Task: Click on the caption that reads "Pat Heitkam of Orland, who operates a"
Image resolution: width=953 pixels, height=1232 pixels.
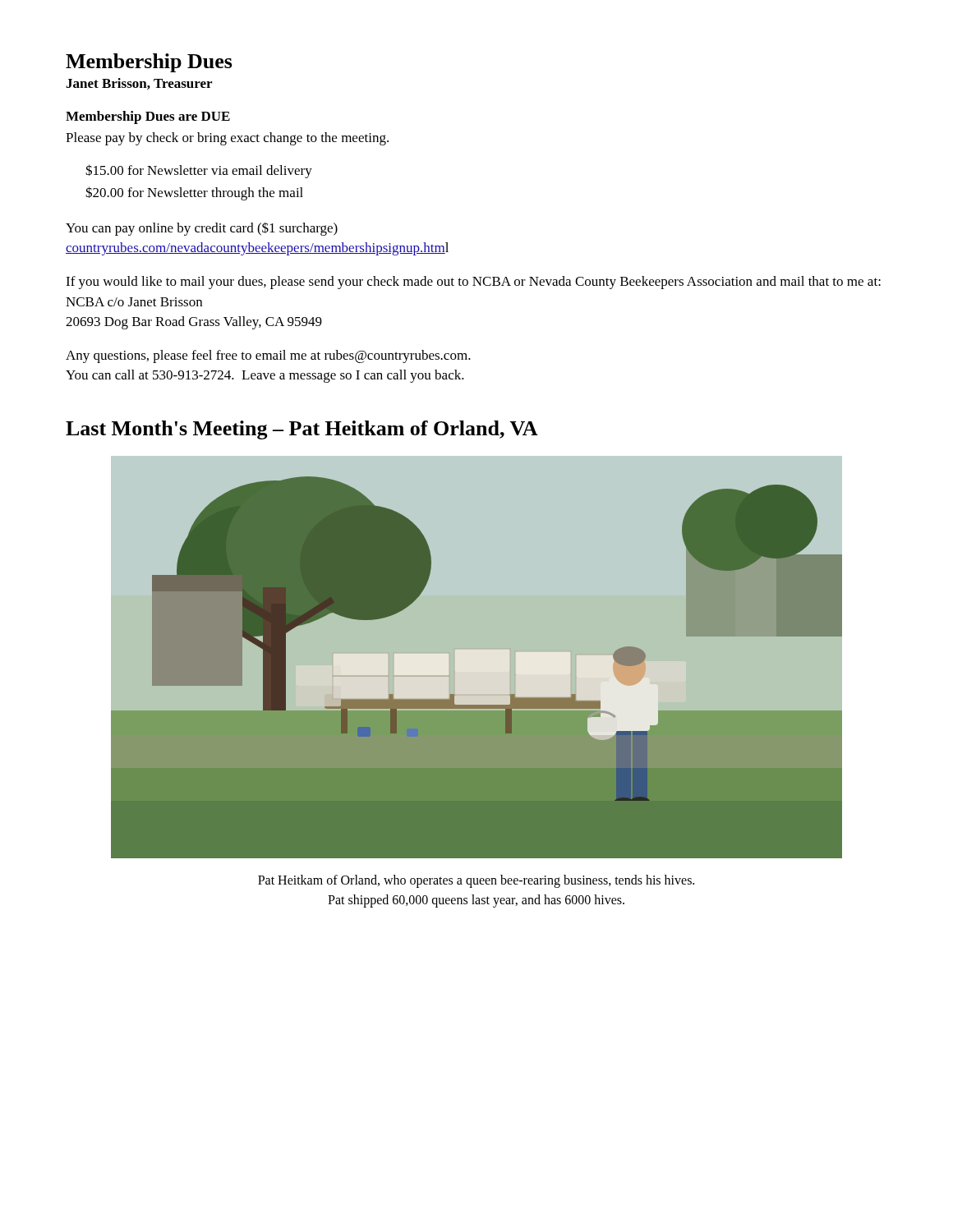Action: pos(476,890)
